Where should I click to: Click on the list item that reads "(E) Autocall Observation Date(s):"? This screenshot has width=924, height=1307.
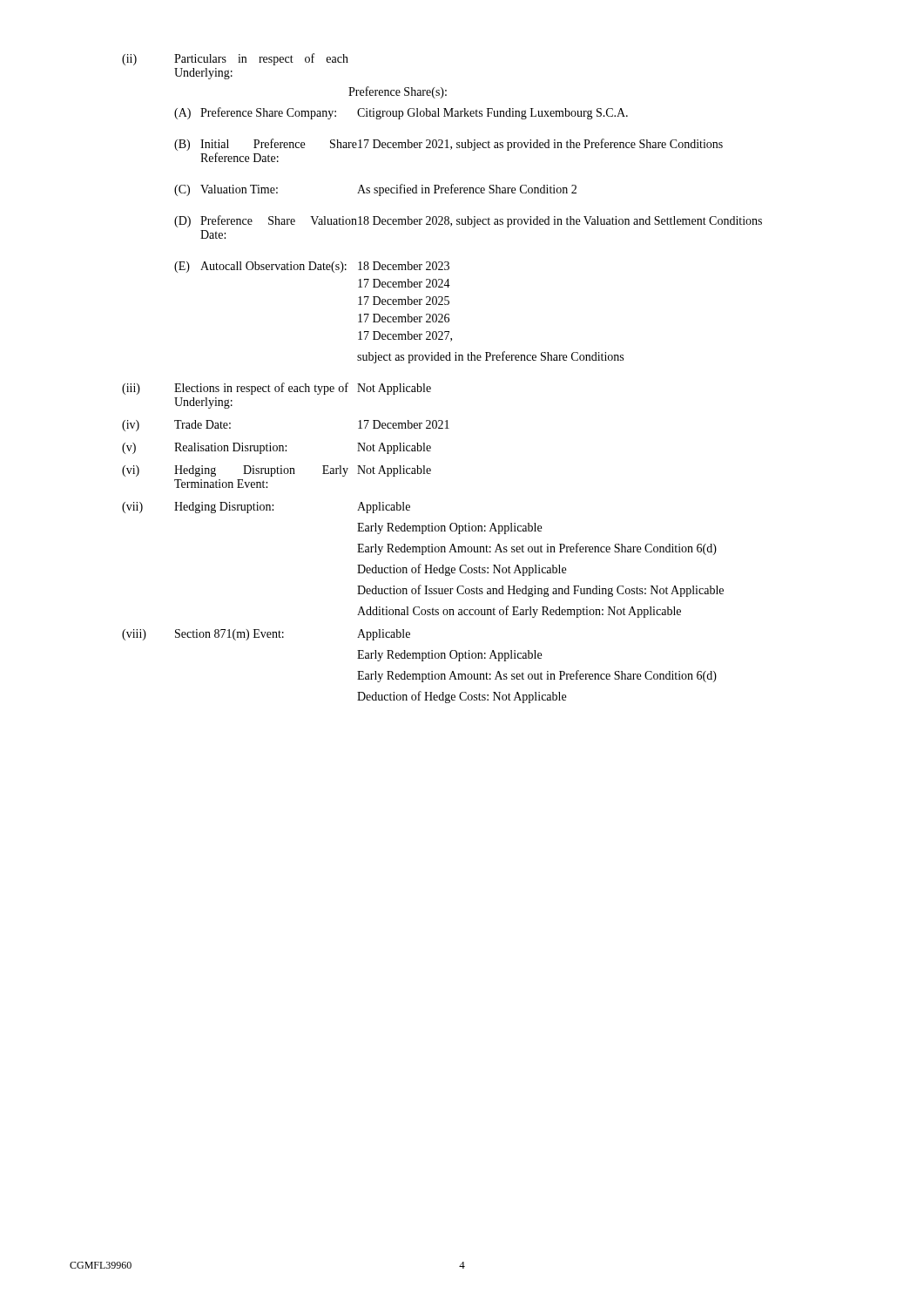point(312,267)
